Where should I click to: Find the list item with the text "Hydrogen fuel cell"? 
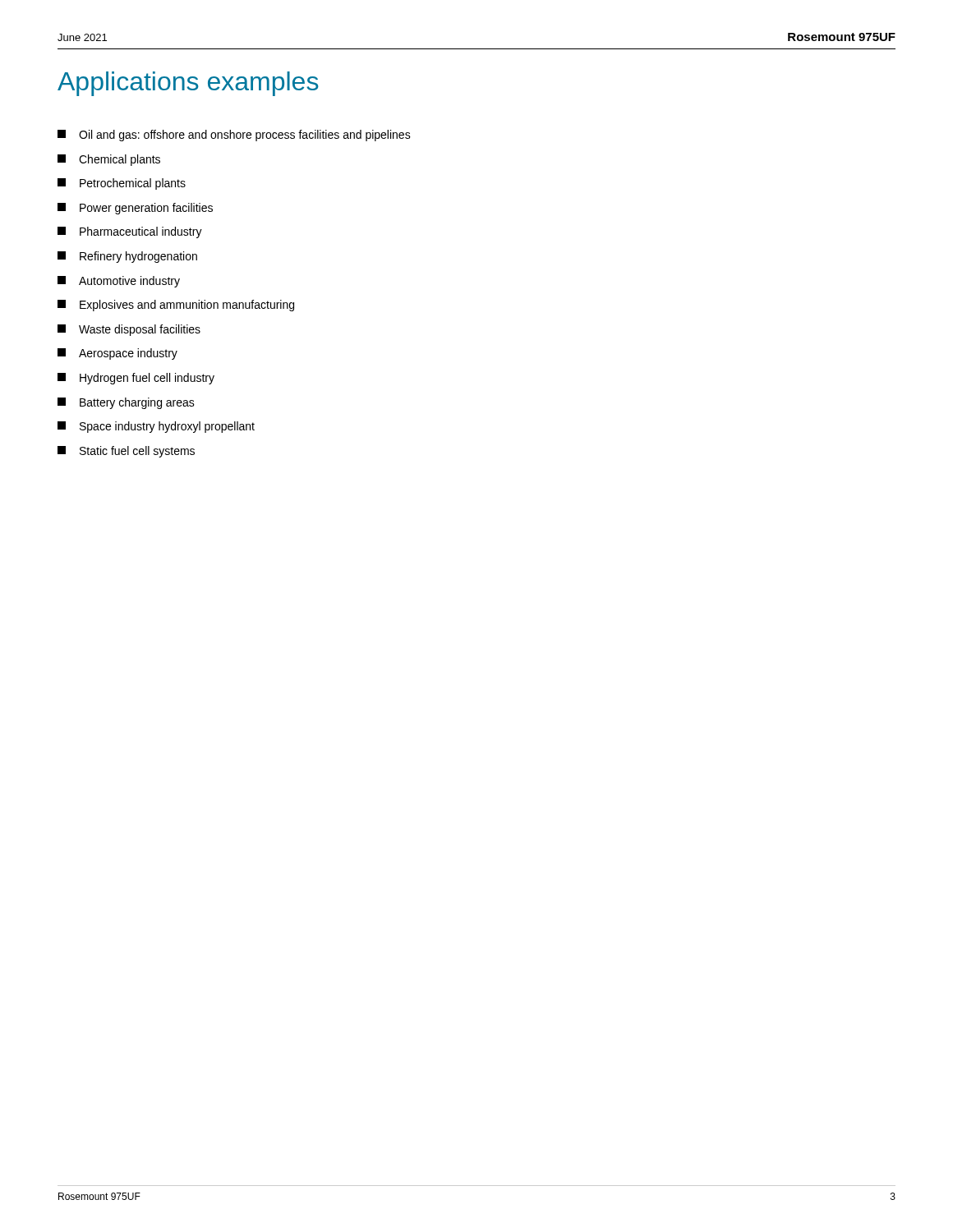(x=136, y=379)
